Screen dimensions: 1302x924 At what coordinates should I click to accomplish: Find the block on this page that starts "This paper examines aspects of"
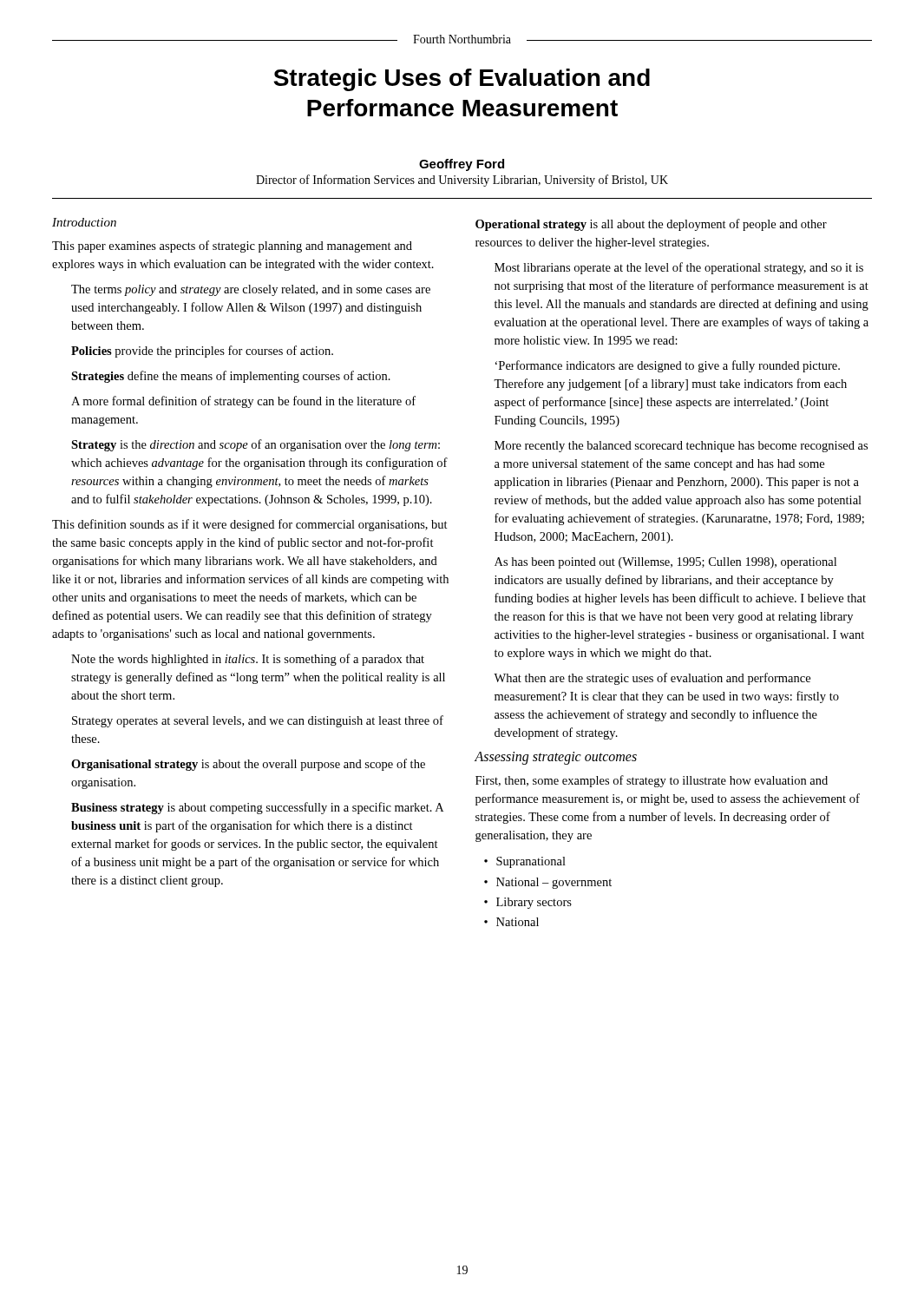point(243,255)
